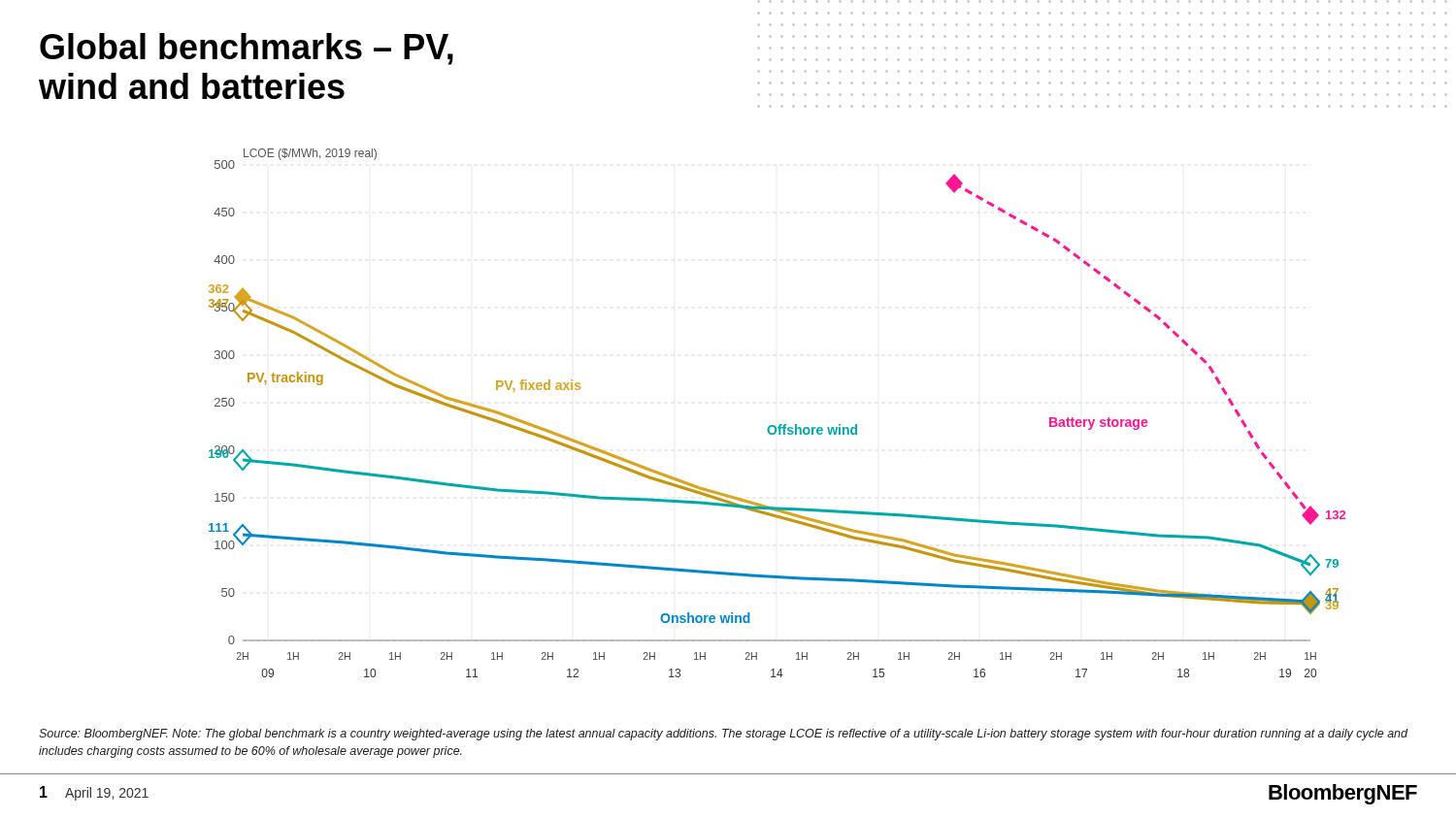This screenshot has width=1456, height=819.
Task: Locate the passage starting "Global benchmarks – PV, wind and batteries"
Action: click(x=272, y=67)
